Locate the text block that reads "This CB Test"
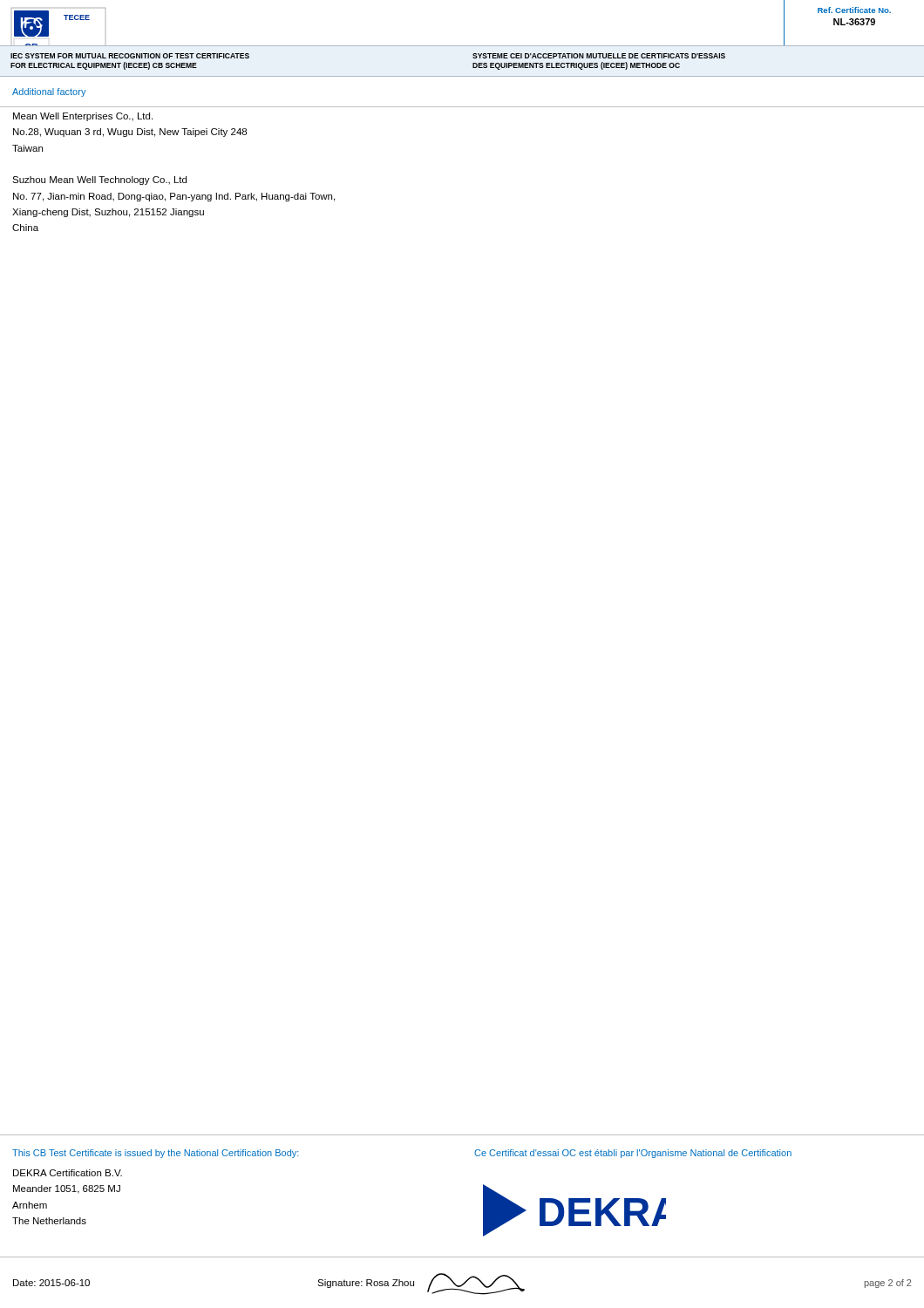Viewport: 924px width, 1308px height. coord(156,1153)
